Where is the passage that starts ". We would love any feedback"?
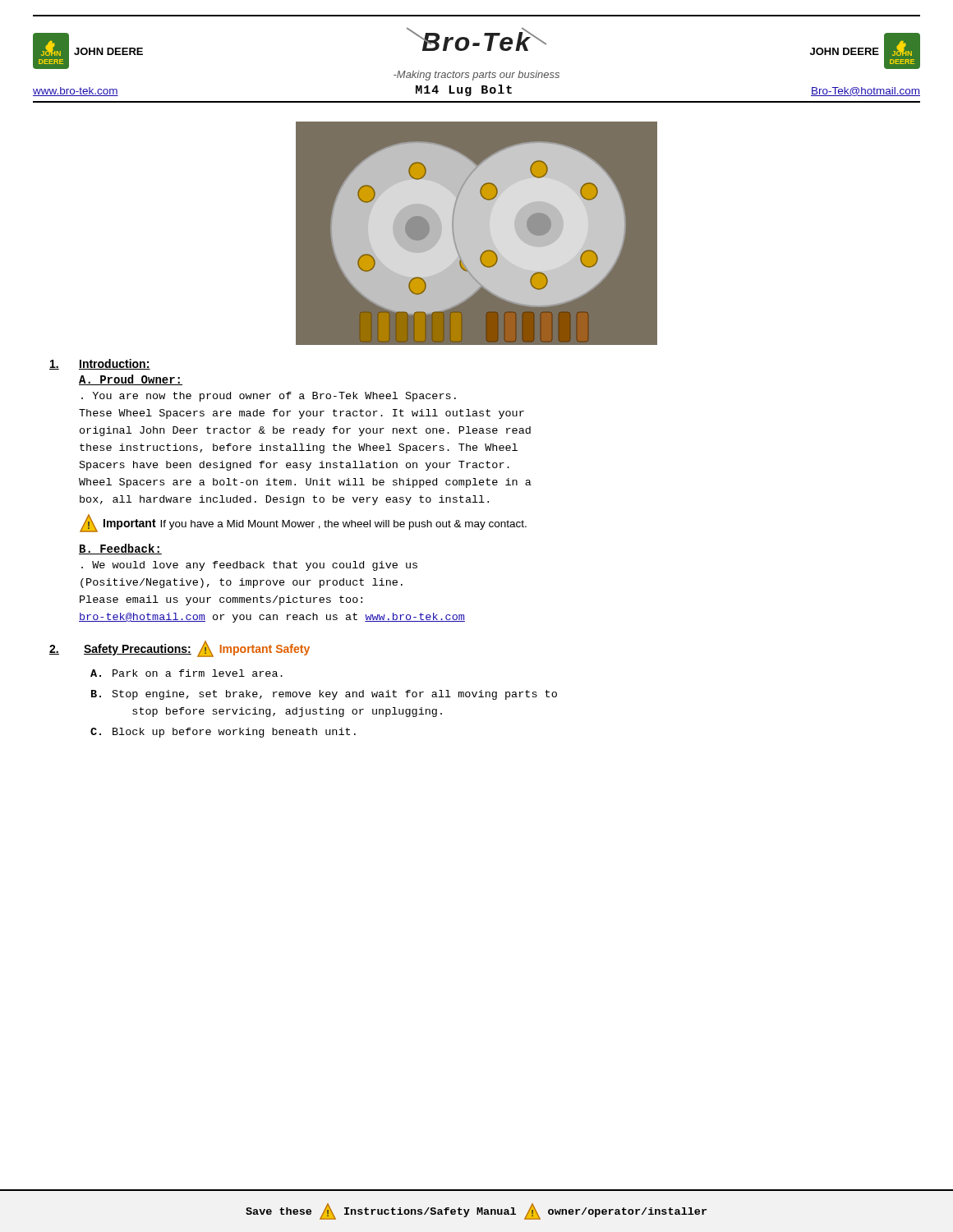This screenshot has width=953, height=1232. (x=272, y=592)
